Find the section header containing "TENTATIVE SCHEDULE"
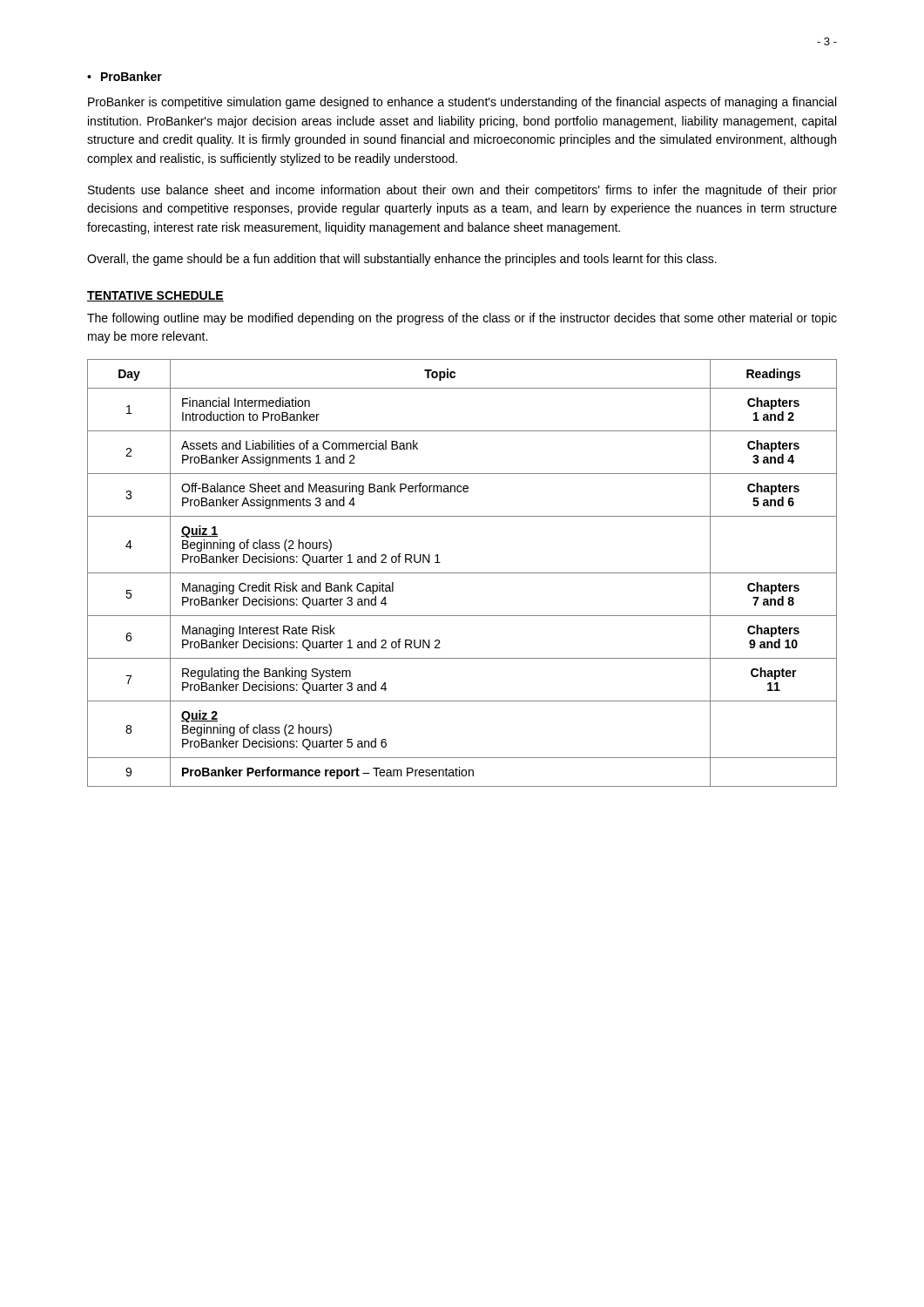Viewport: 924px width, 1307px height. click(155, 295)
